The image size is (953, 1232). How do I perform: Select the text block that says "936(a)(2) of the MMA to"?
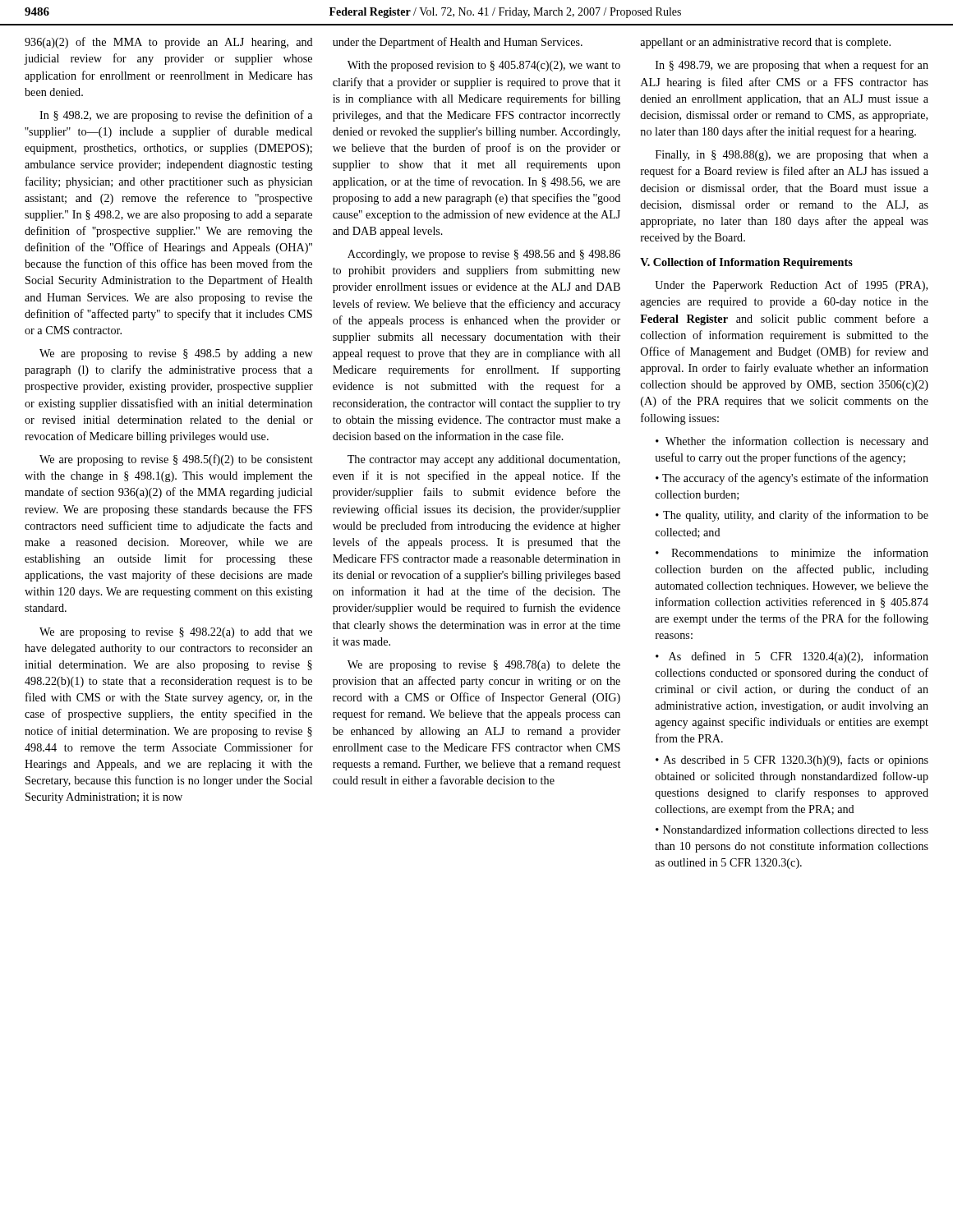[x=169, y=420]
